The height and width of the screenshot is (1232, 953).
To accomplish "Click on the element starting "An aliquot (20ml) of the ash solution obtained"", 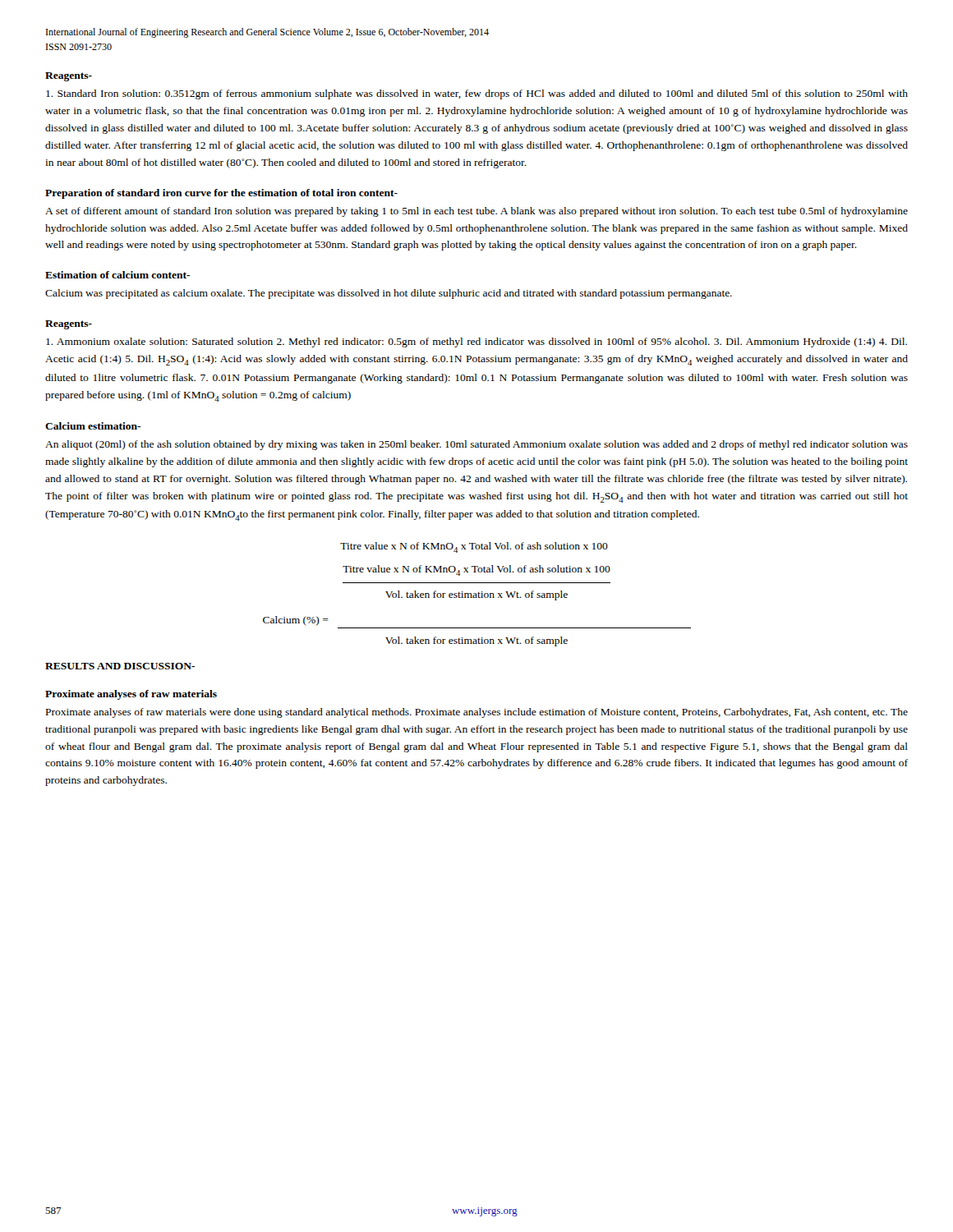I will [x=476, y=480].
